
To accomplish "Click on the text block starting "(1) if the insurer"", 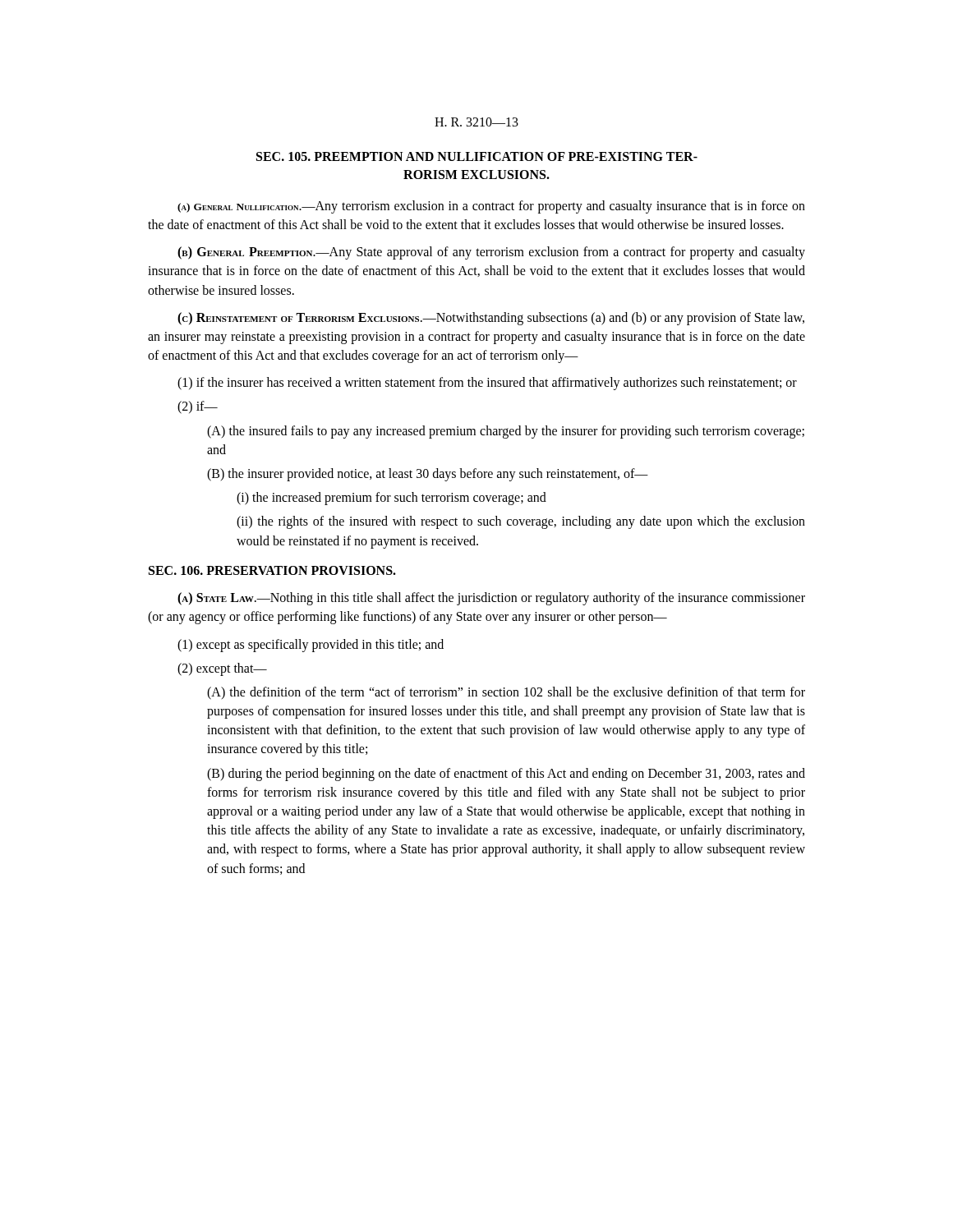I will coord(491,383).
